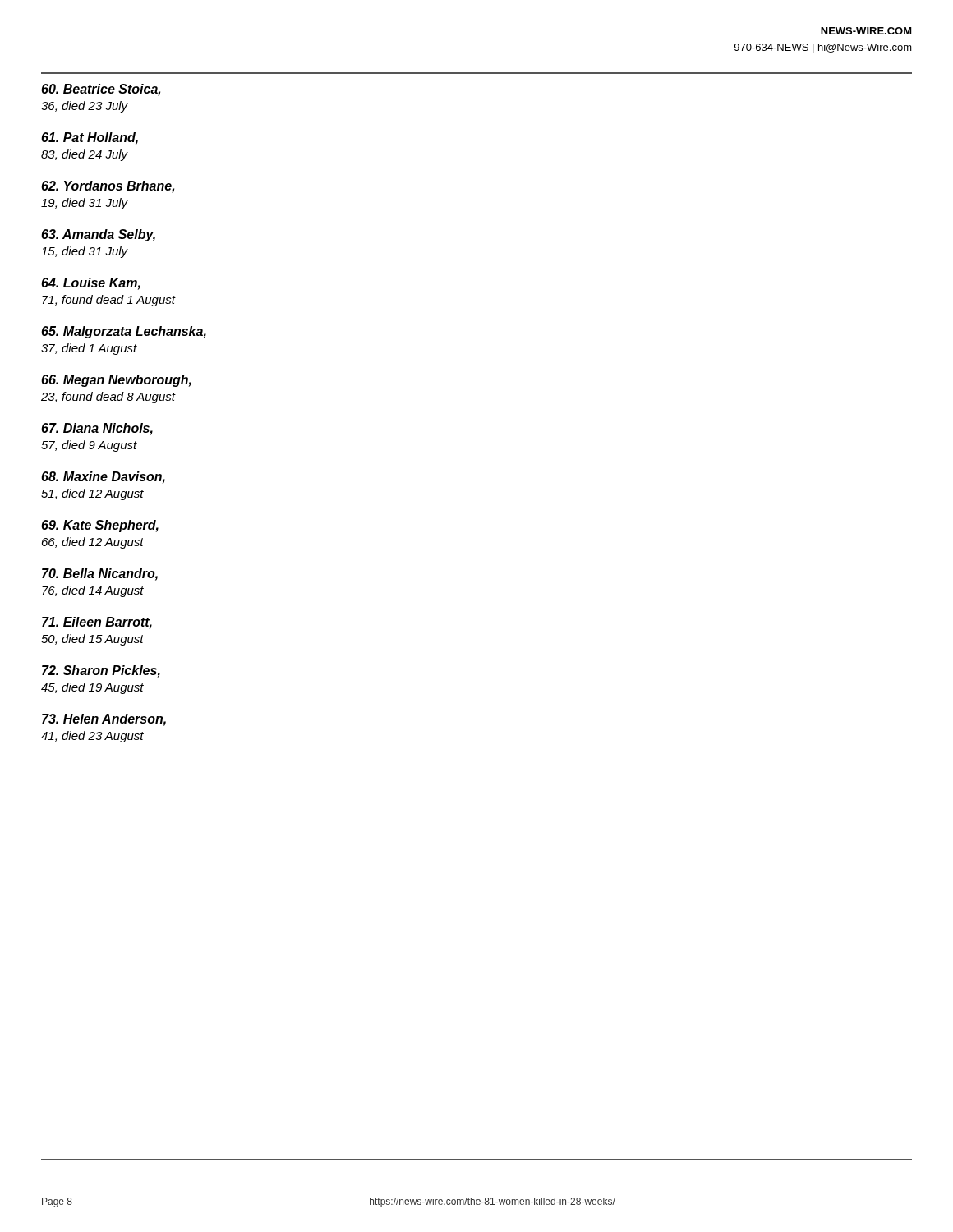
Task: Locate the region starting "69. Kate Shepherd, 66, died 12 August"
Action: pyautogui.click(x=100, y=526)
